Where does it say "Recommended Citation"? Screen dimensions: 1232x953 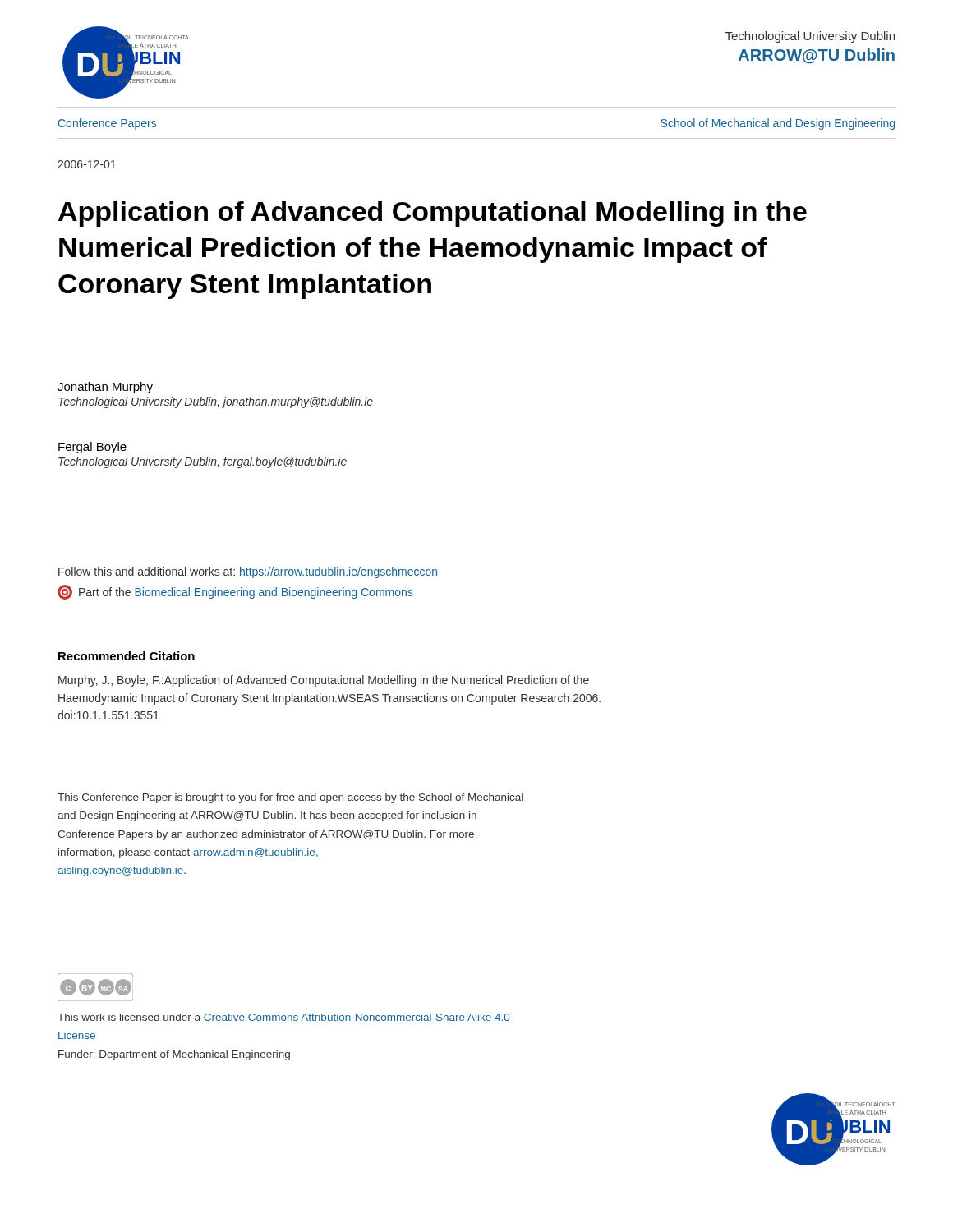(127, 656)
